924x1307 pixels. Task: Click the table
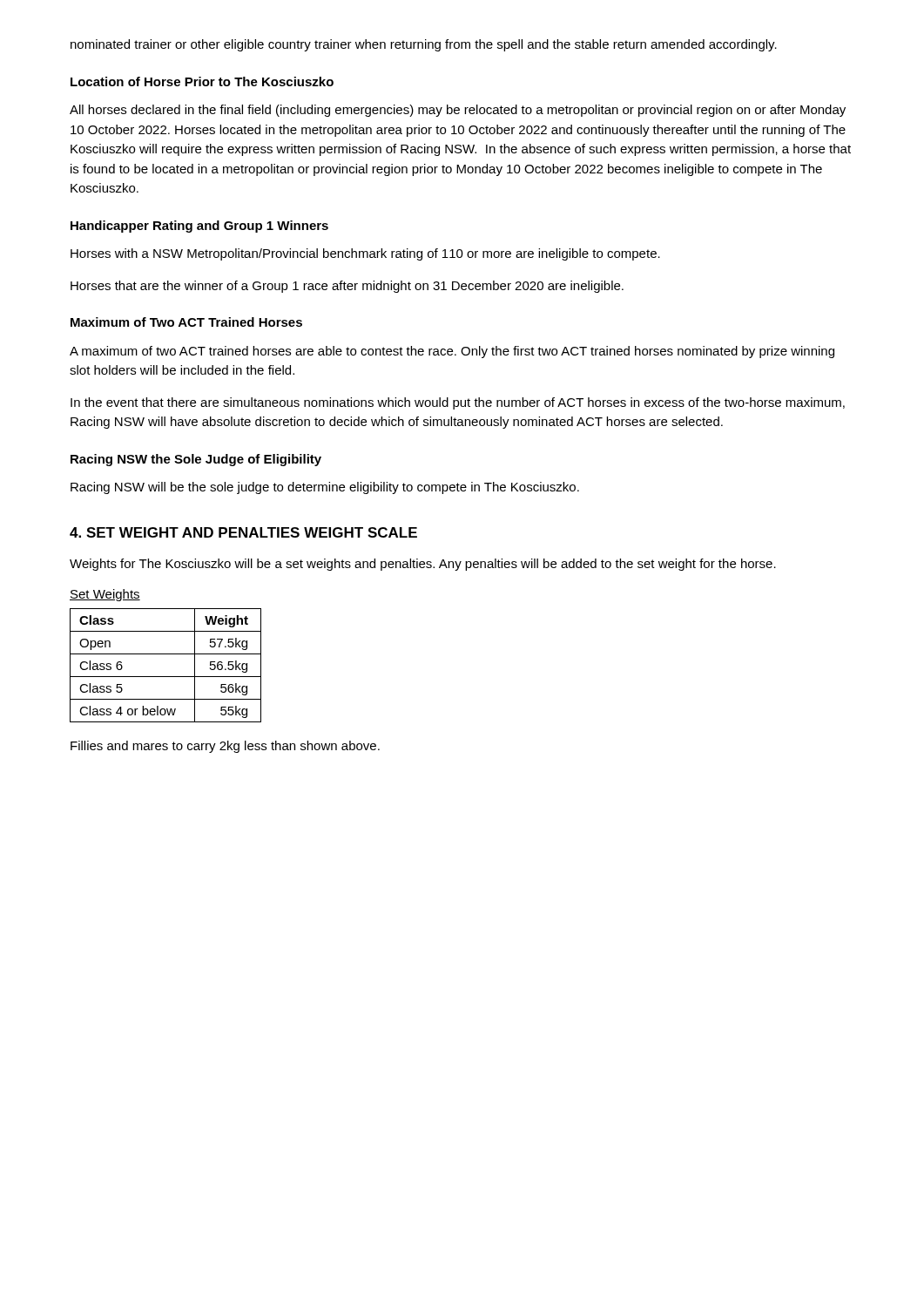click(462, 665)
